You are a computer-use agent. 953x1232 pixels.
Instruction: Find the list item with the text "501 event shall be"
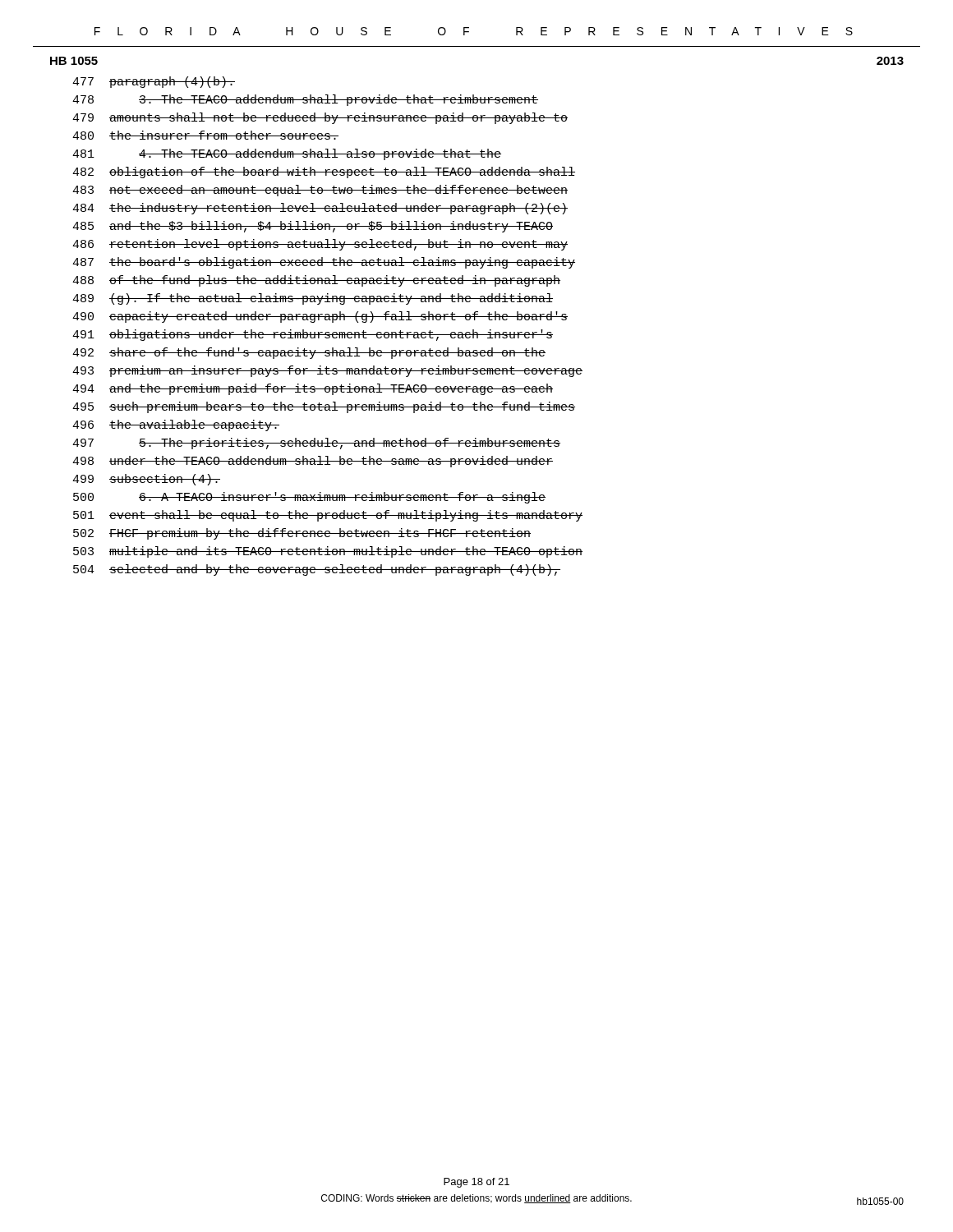pos(476,517)
